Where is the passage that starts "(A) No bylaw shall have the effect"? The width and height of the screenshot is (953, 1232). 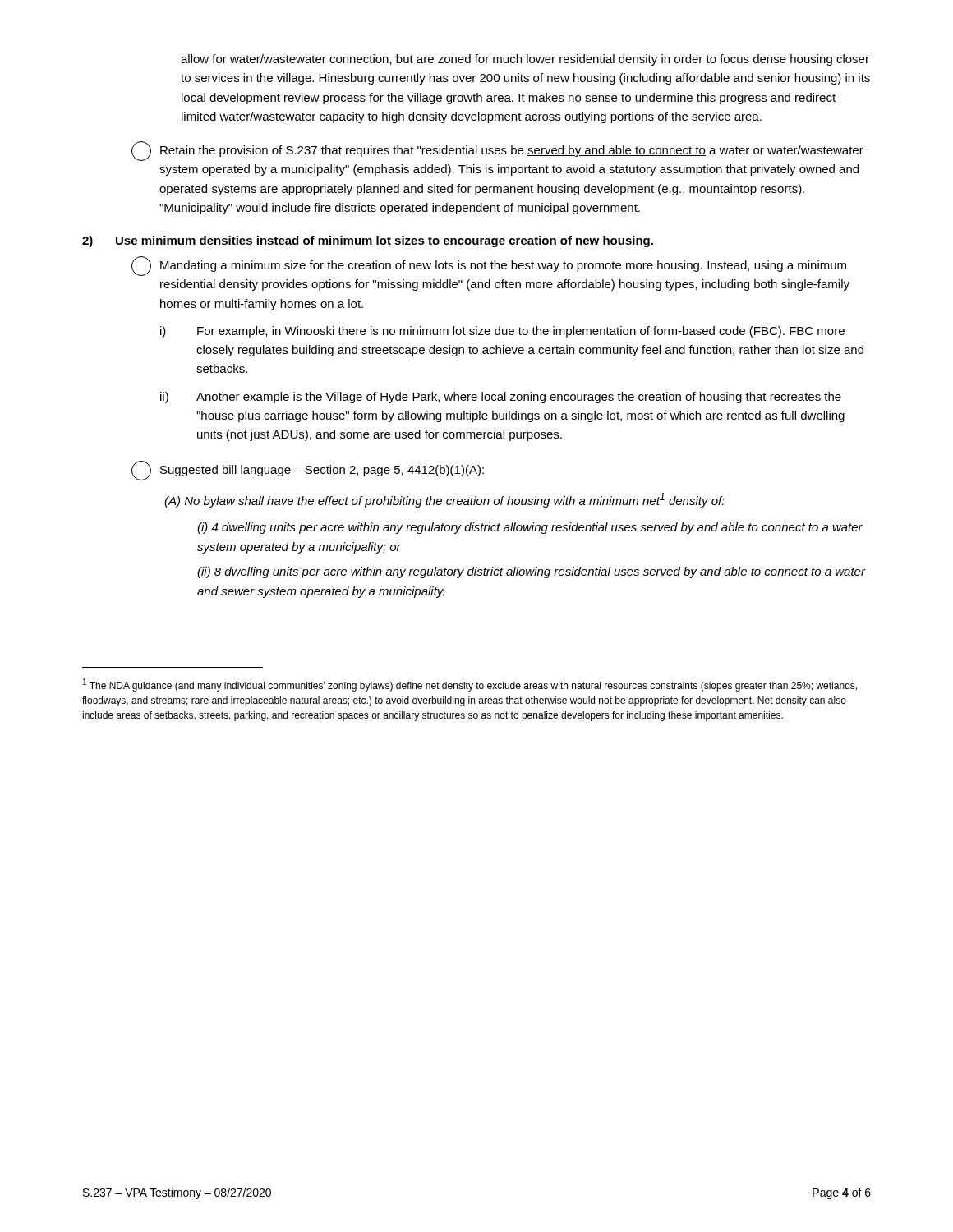(445, 500)
